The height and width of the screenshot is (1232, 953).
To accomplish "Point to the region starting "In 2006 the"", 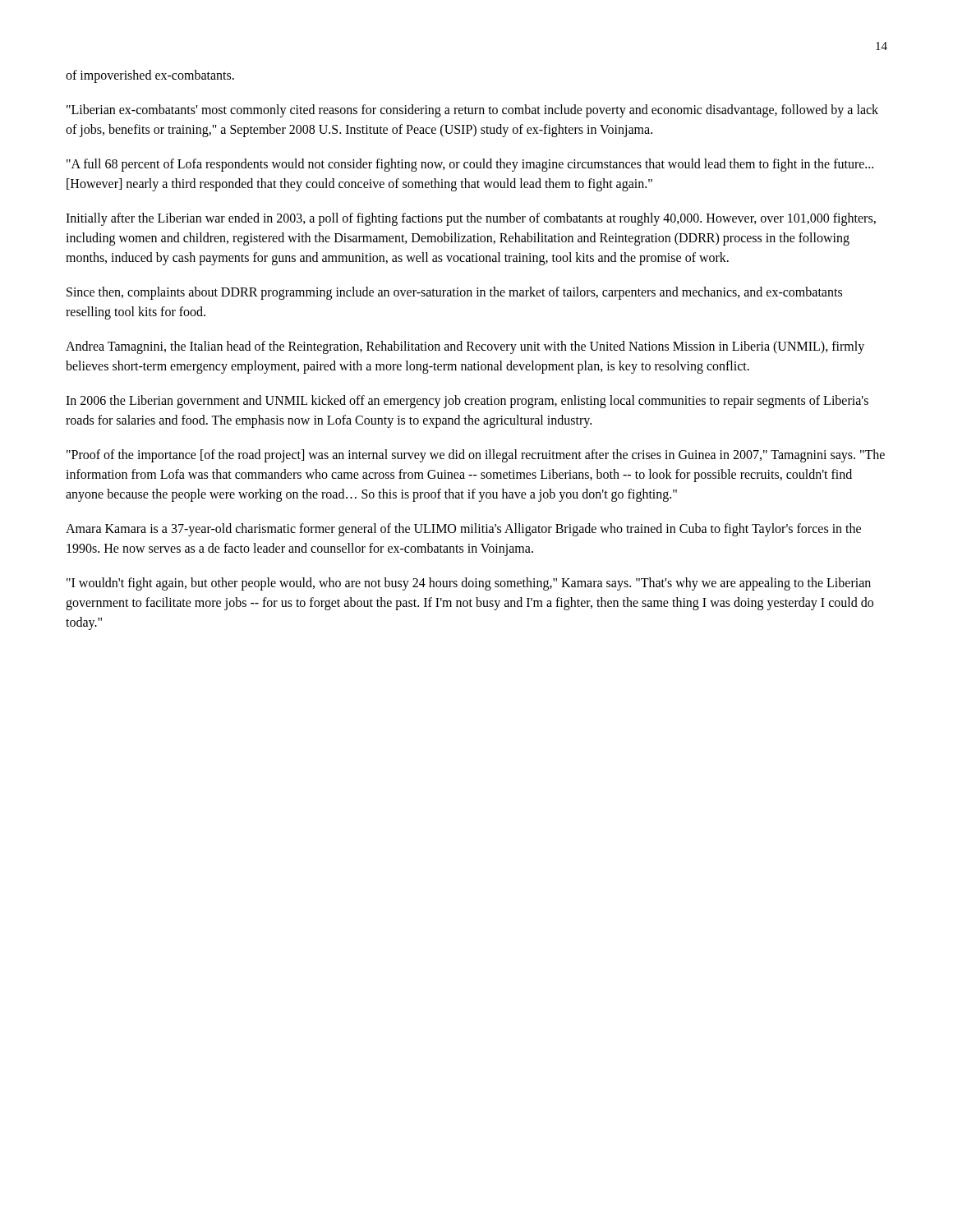I will 467,410.
